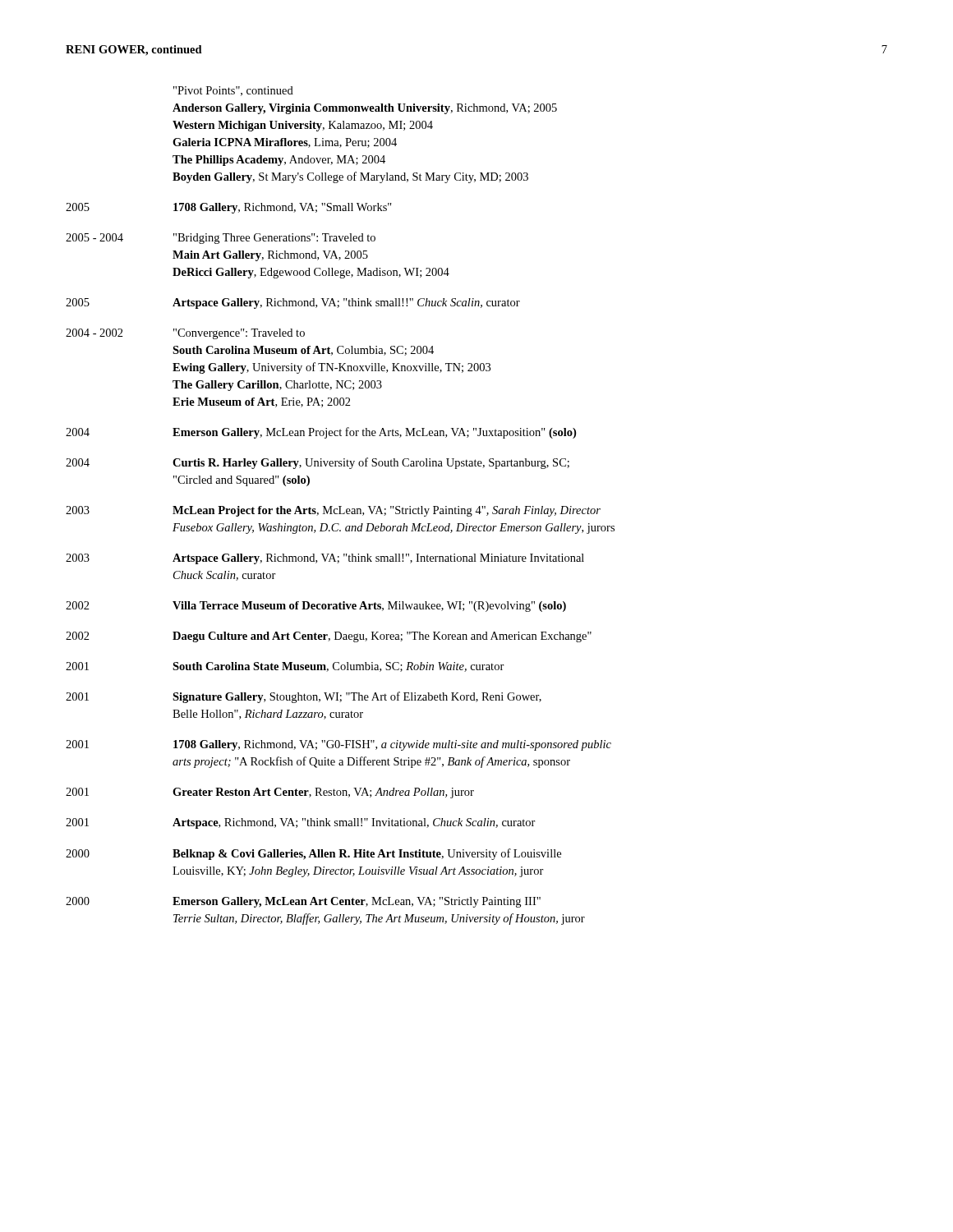The height and width of the screenshot is (1232, 953).
Task: Locate the list item that reads "2000 Emerson Gallery, McLean Art Center, McLean, VA;"
Action: click(476, 910)
